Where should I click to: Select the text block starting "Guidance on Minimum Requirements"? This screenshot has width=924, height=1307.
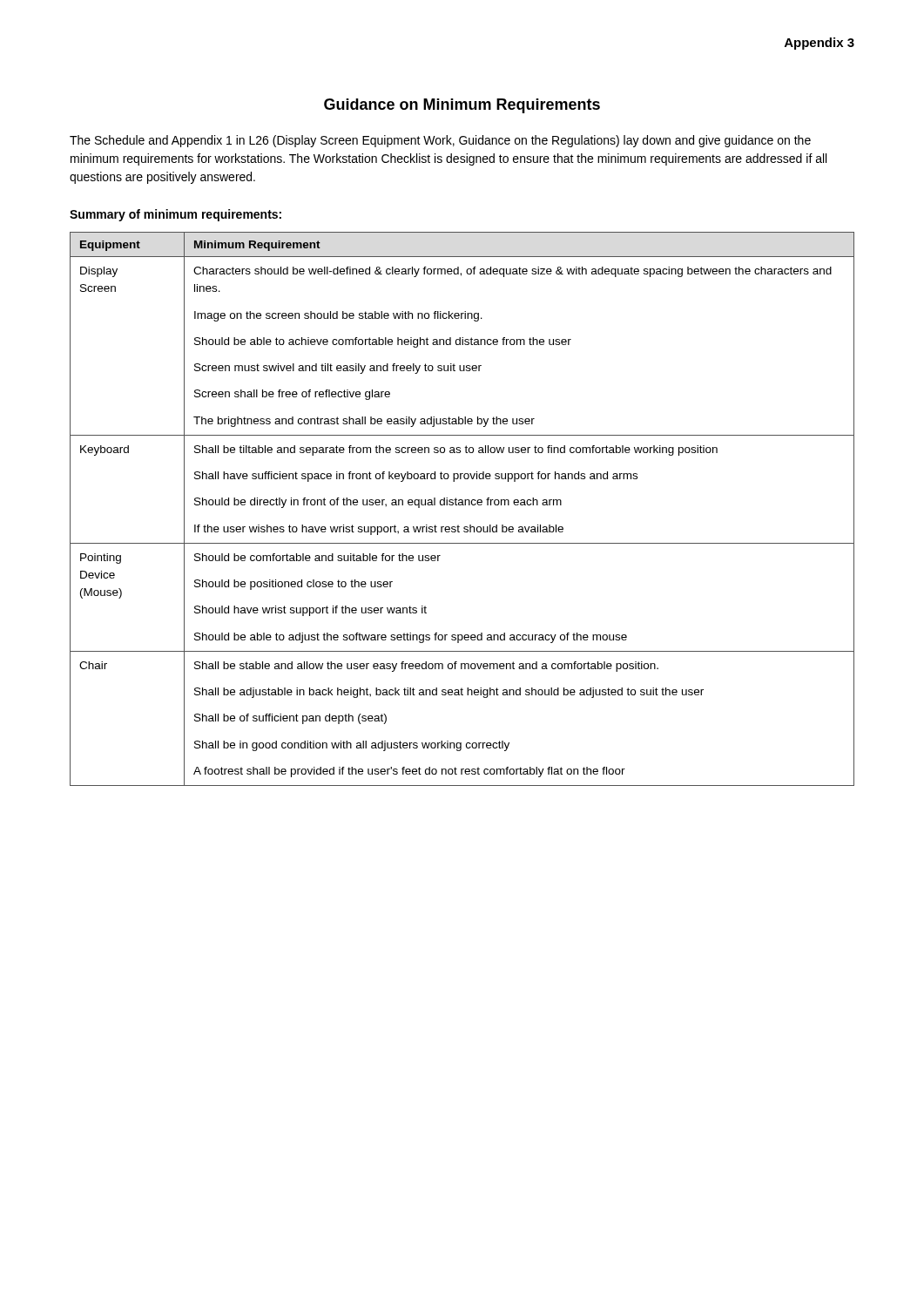pyautogui.click(x=462, y=105)
